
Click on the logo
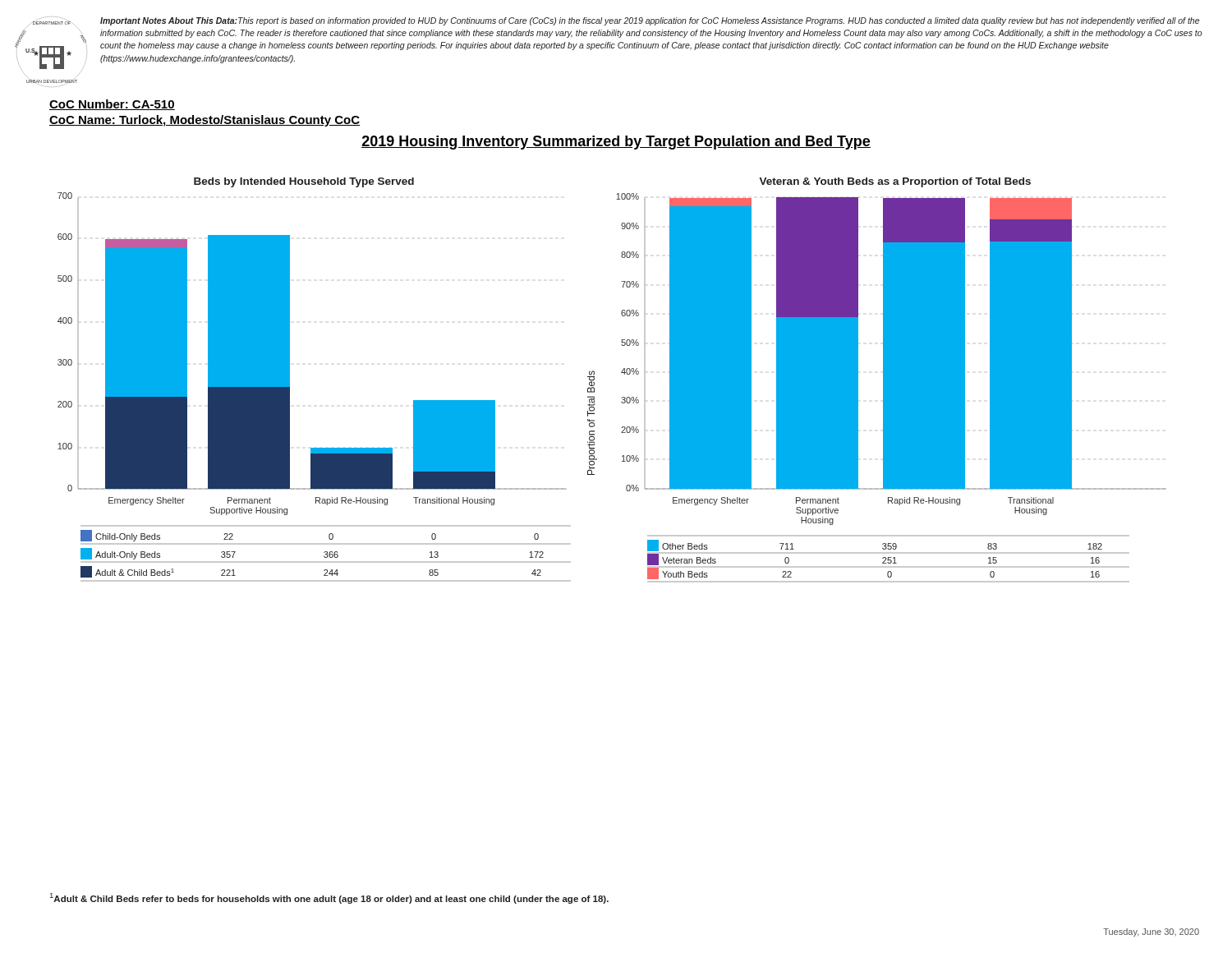[52, 52]
